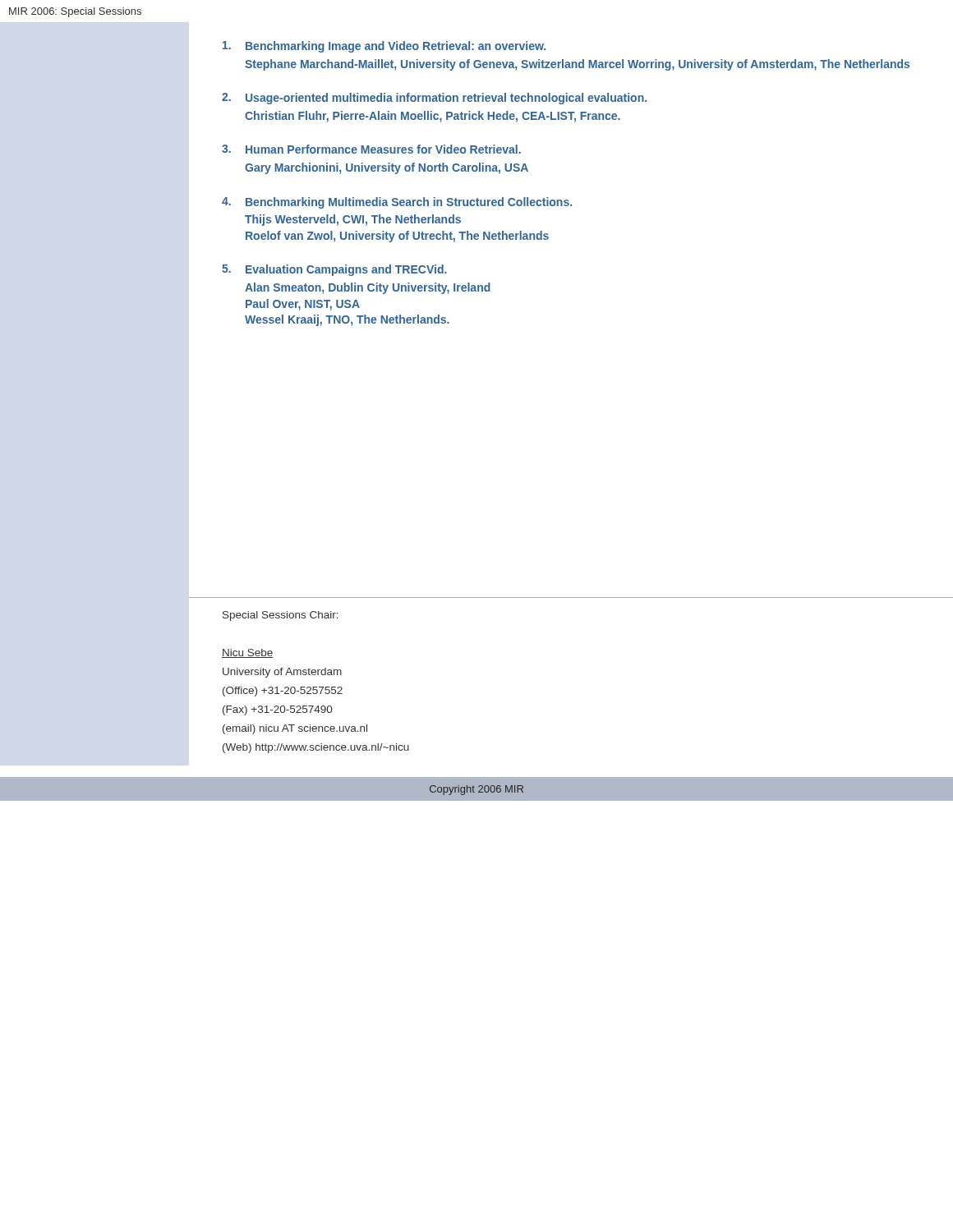Viewport: 953px width, 1232px height.
Task: Locate the list item that reads "Benchmarking Image and Video"
Action: click(575, 56)
